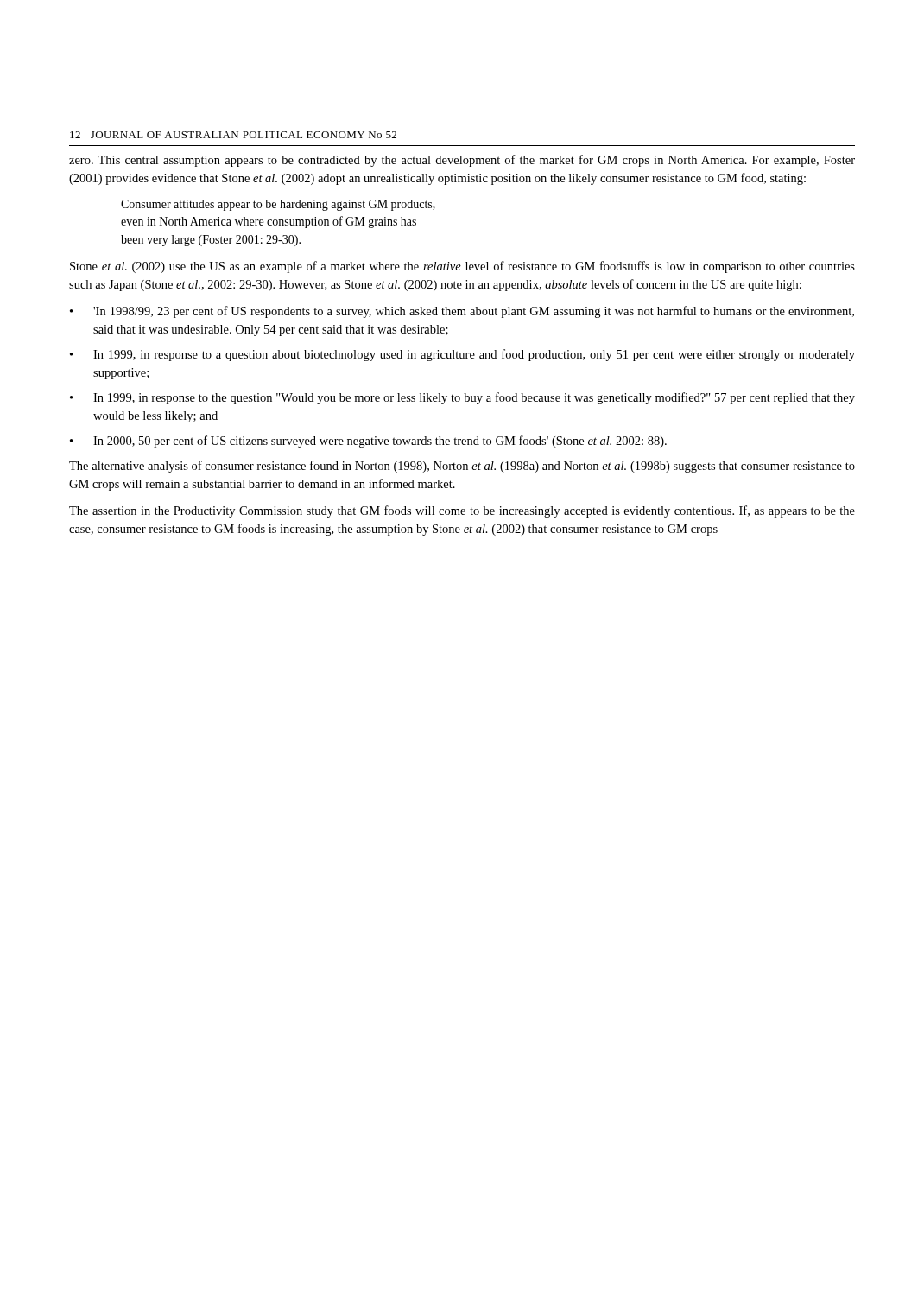Image resolution: width=924 pixels, height=1296 pixels.
Task: Locate the element starting "zero. This central assumption appears"
Action: click(x=462, y=169)
